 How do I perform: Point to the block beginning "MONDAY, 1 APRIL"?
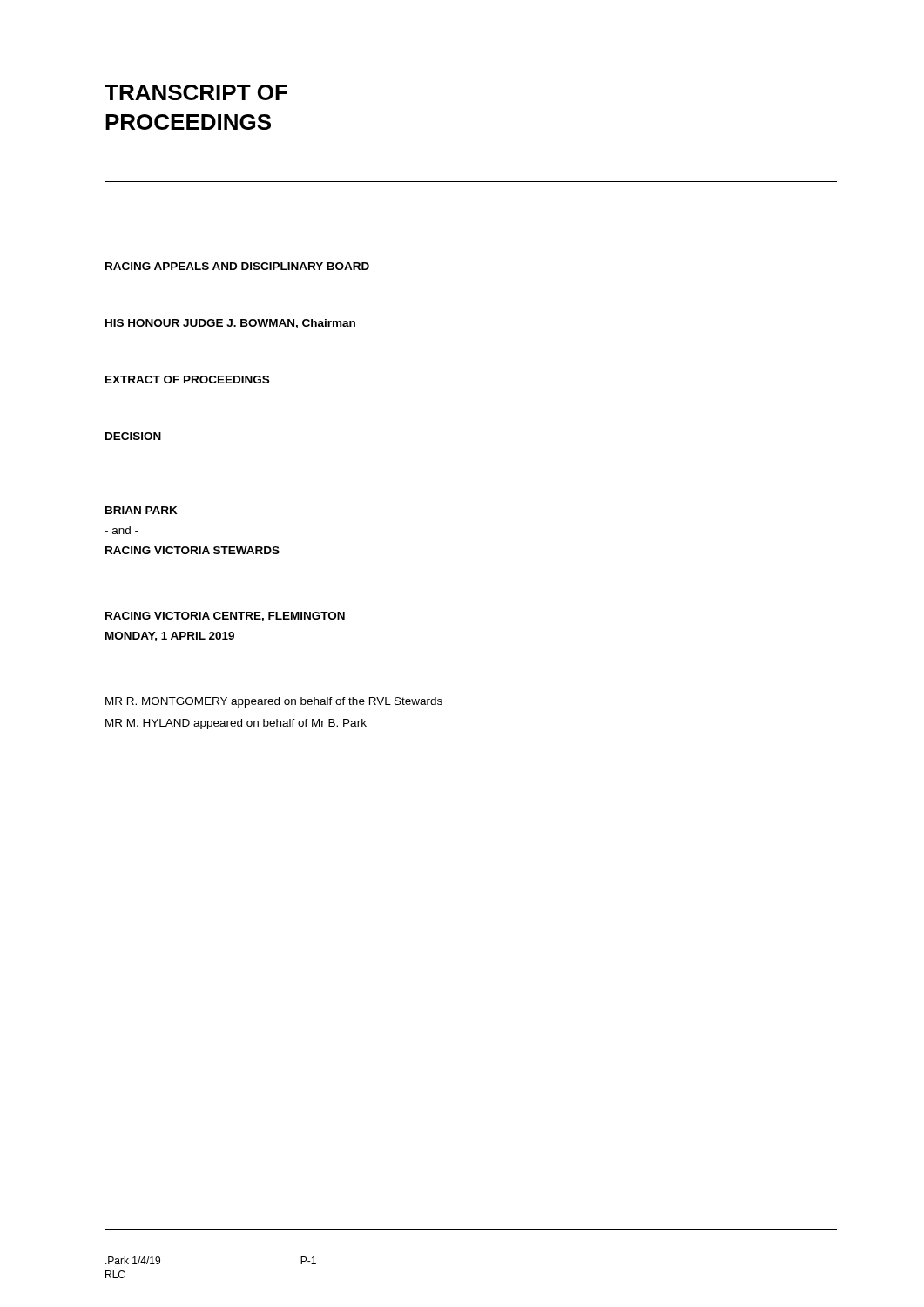[170, 637]
